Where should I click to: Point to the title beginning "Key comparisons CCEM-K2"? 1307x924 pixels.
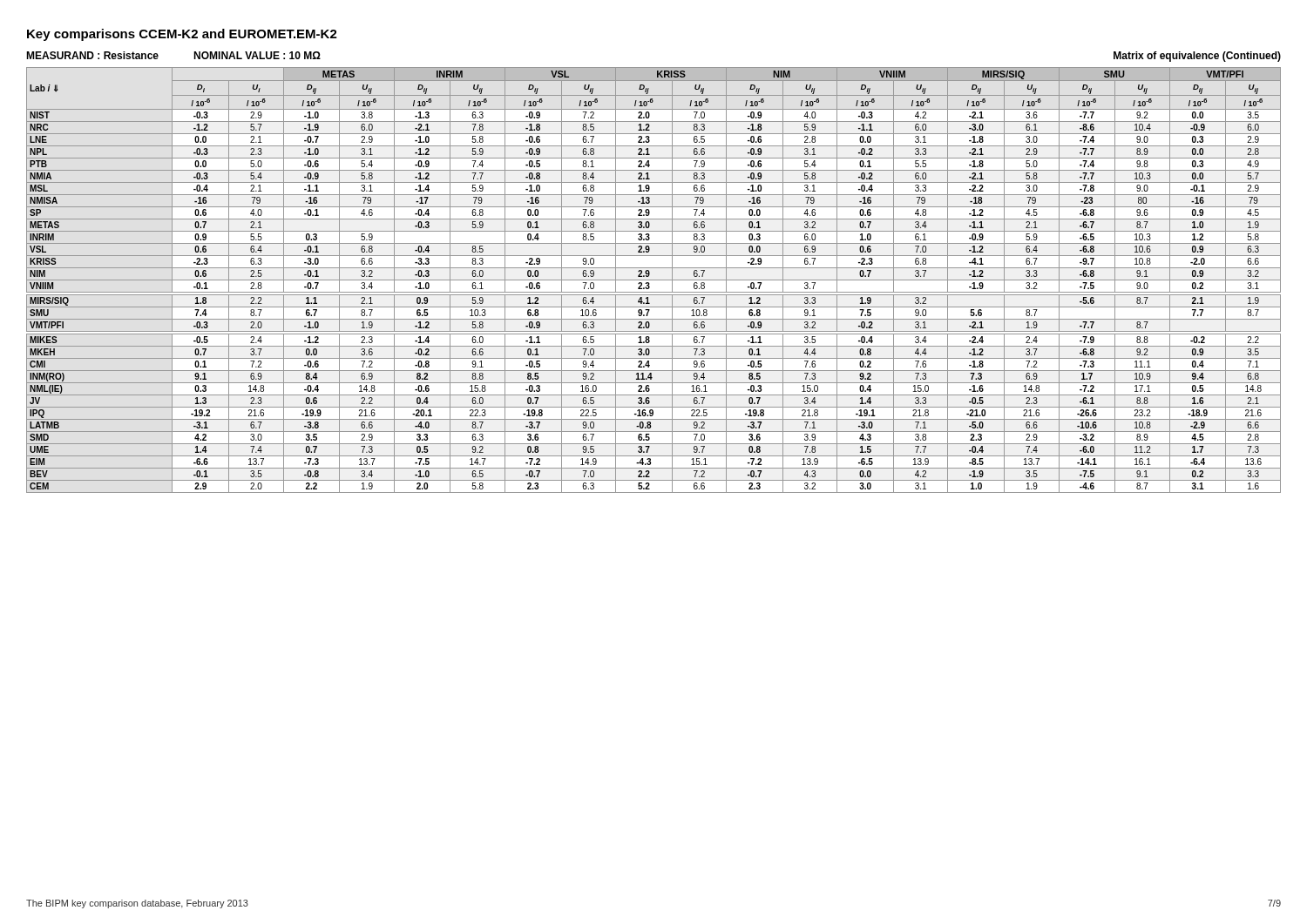(x=182, y=34)
